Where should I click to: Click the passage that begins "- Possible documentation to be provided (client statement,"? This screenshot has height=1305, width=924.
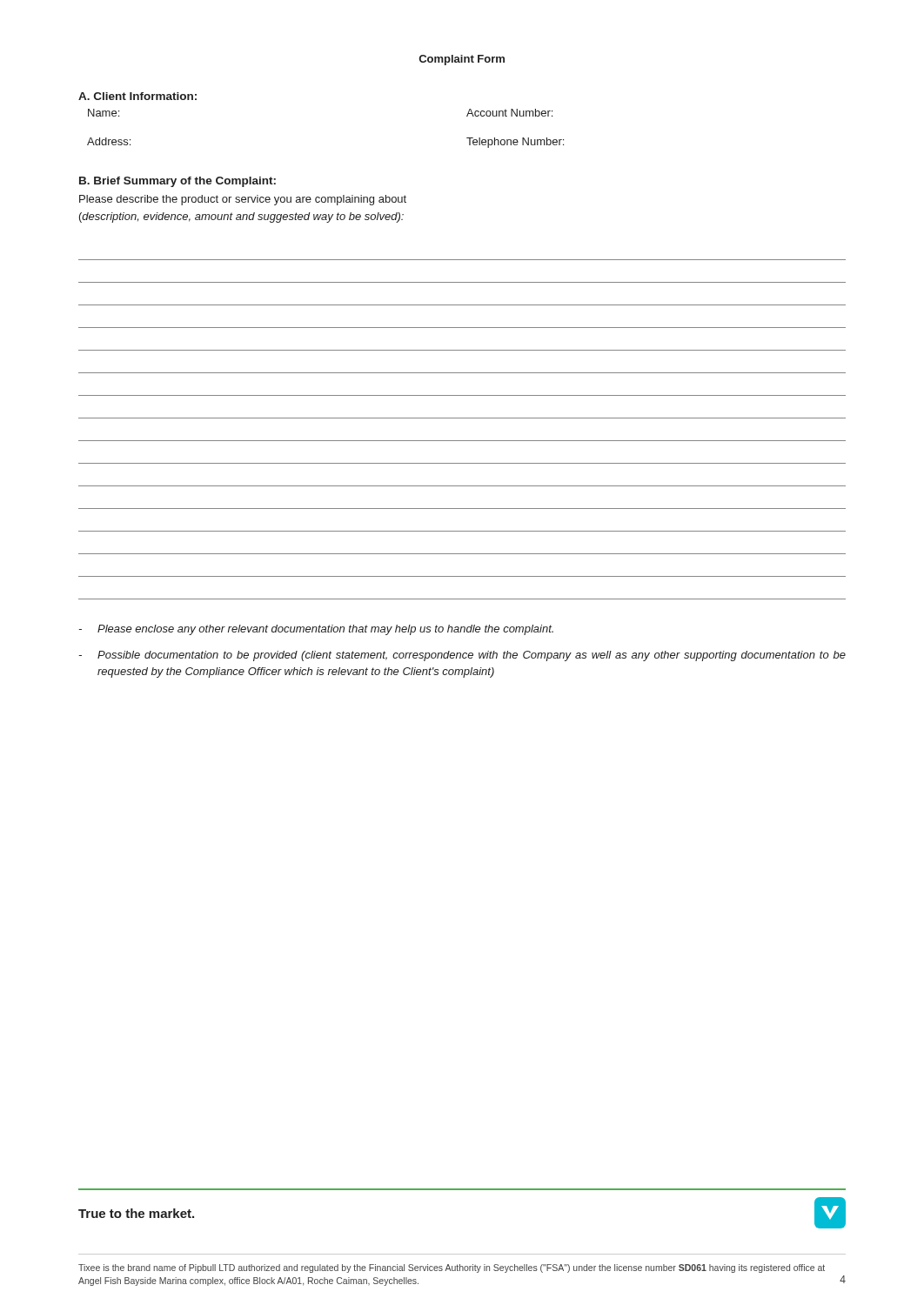[462, 663]
